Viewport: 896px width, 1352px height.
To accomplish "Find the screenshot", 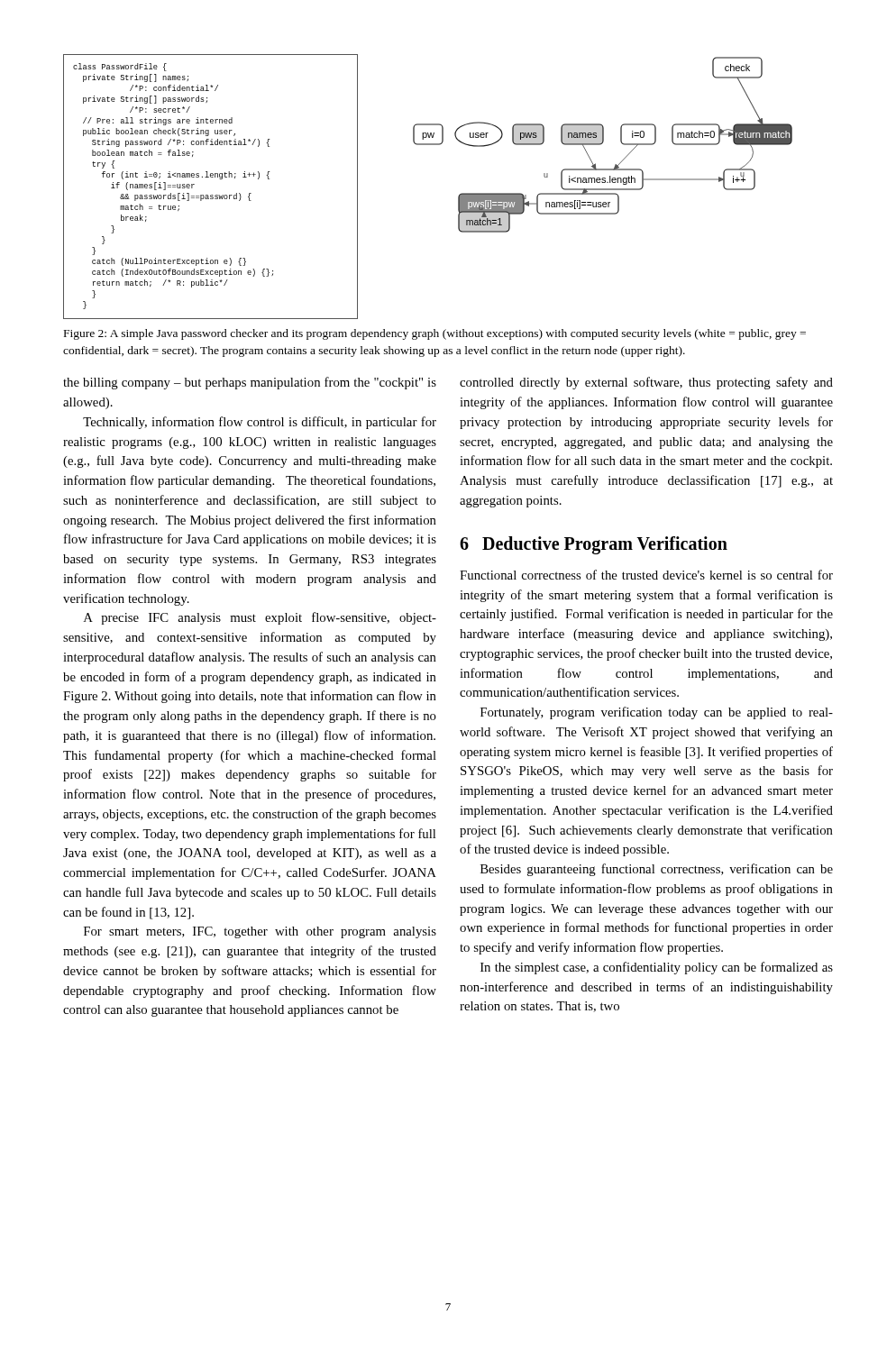I will click(x=210, y=187).
